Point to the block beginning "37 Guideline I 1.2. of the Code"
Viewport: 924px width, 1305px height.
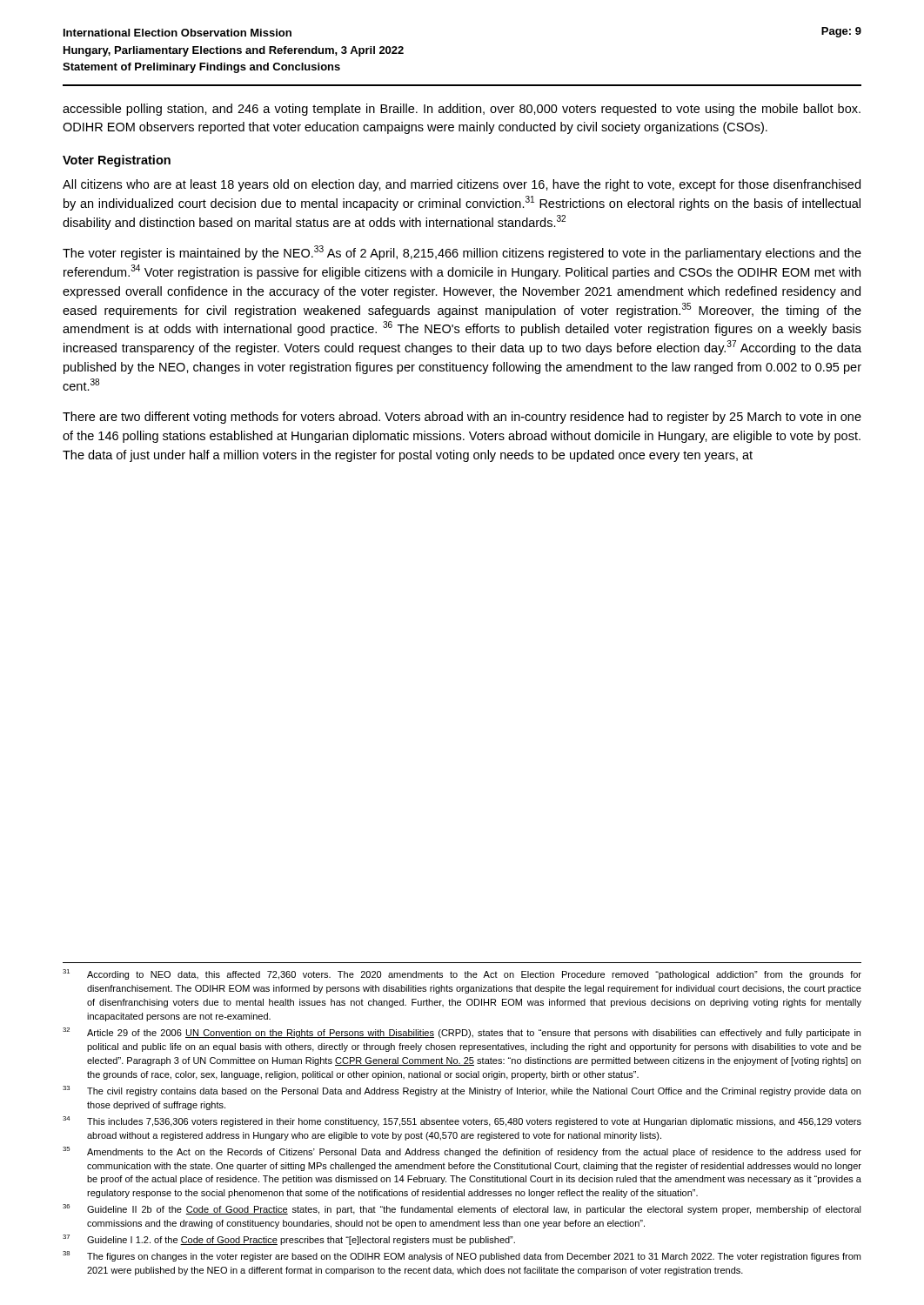tap(462, 1241)
